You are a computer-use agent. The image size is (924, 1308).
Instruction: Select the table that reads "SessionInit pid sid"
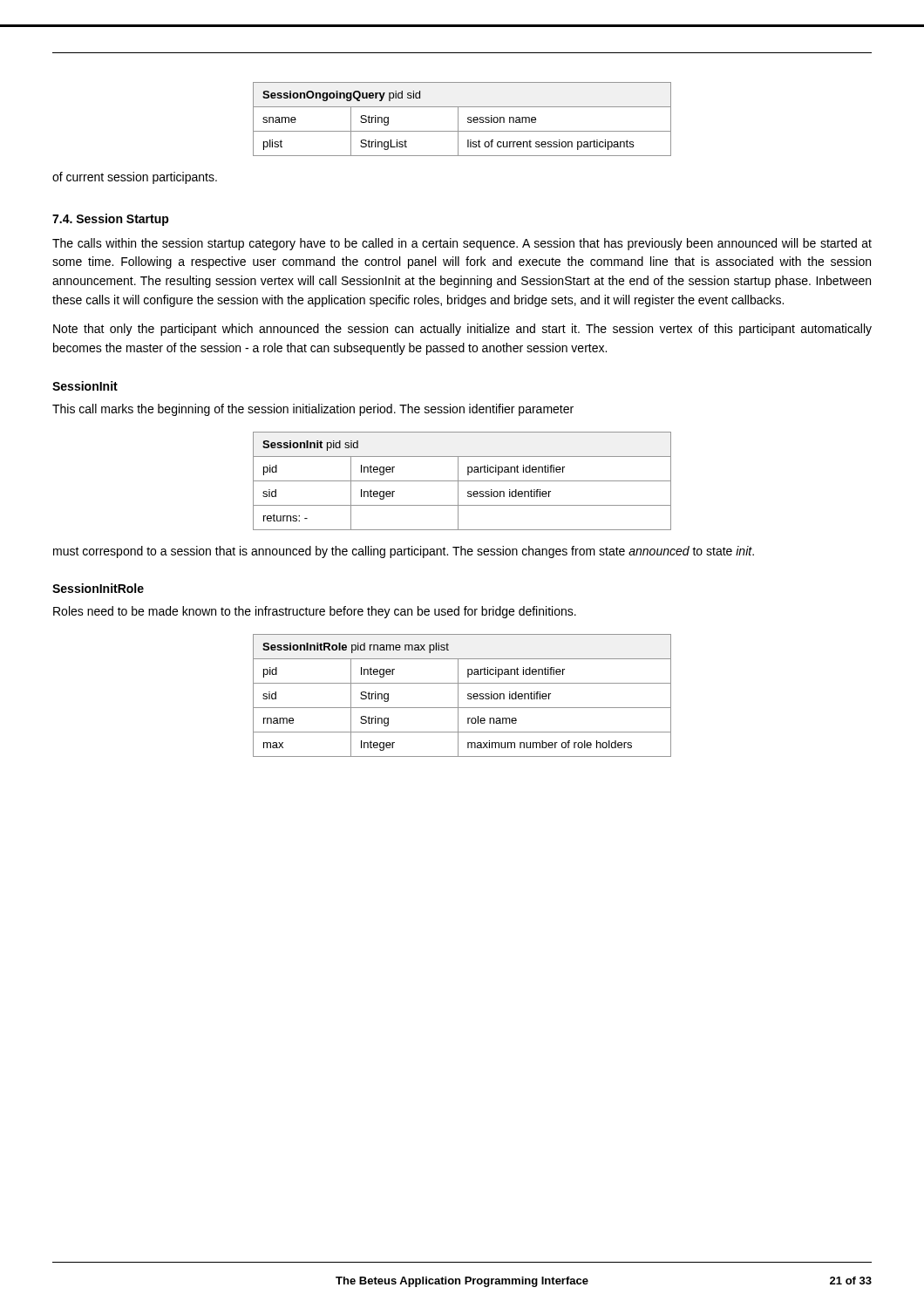[x=462, y=480]
